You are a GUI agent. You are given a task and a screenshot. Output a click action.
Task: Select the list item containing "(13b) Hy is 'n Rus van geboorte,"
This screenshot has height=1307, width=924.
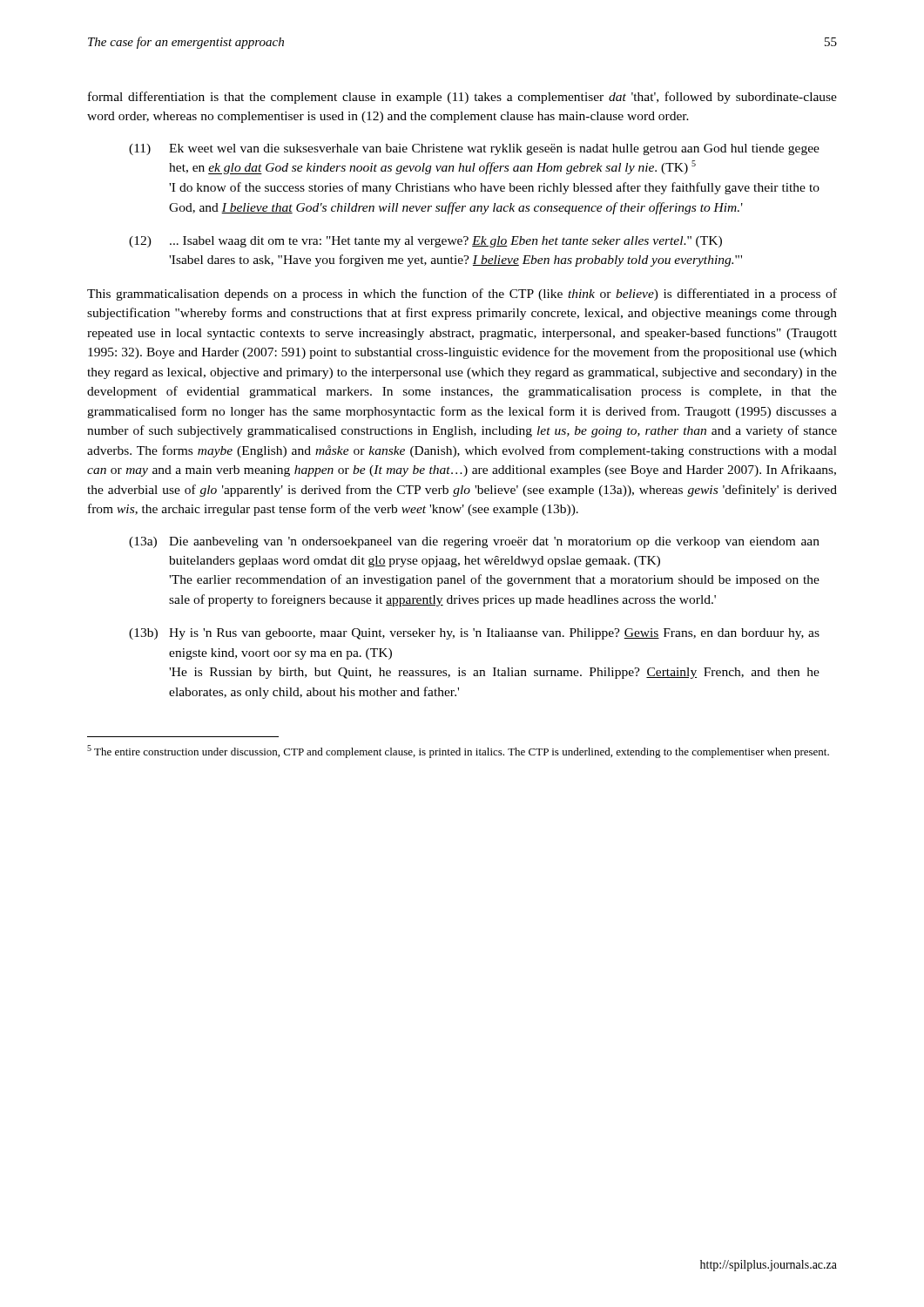tap(474, 663)
